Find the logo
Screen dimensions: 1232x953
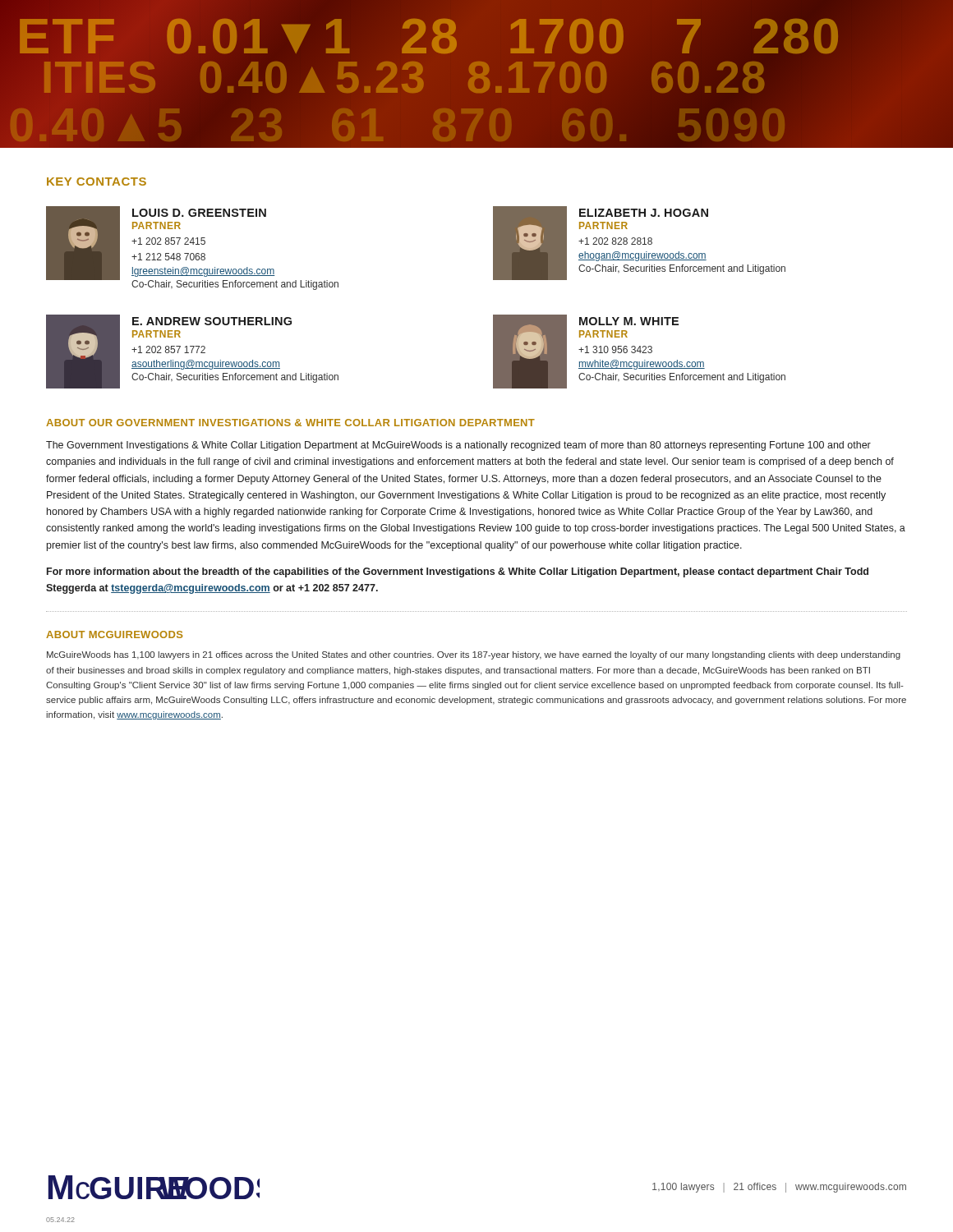tap(153, 1187)
